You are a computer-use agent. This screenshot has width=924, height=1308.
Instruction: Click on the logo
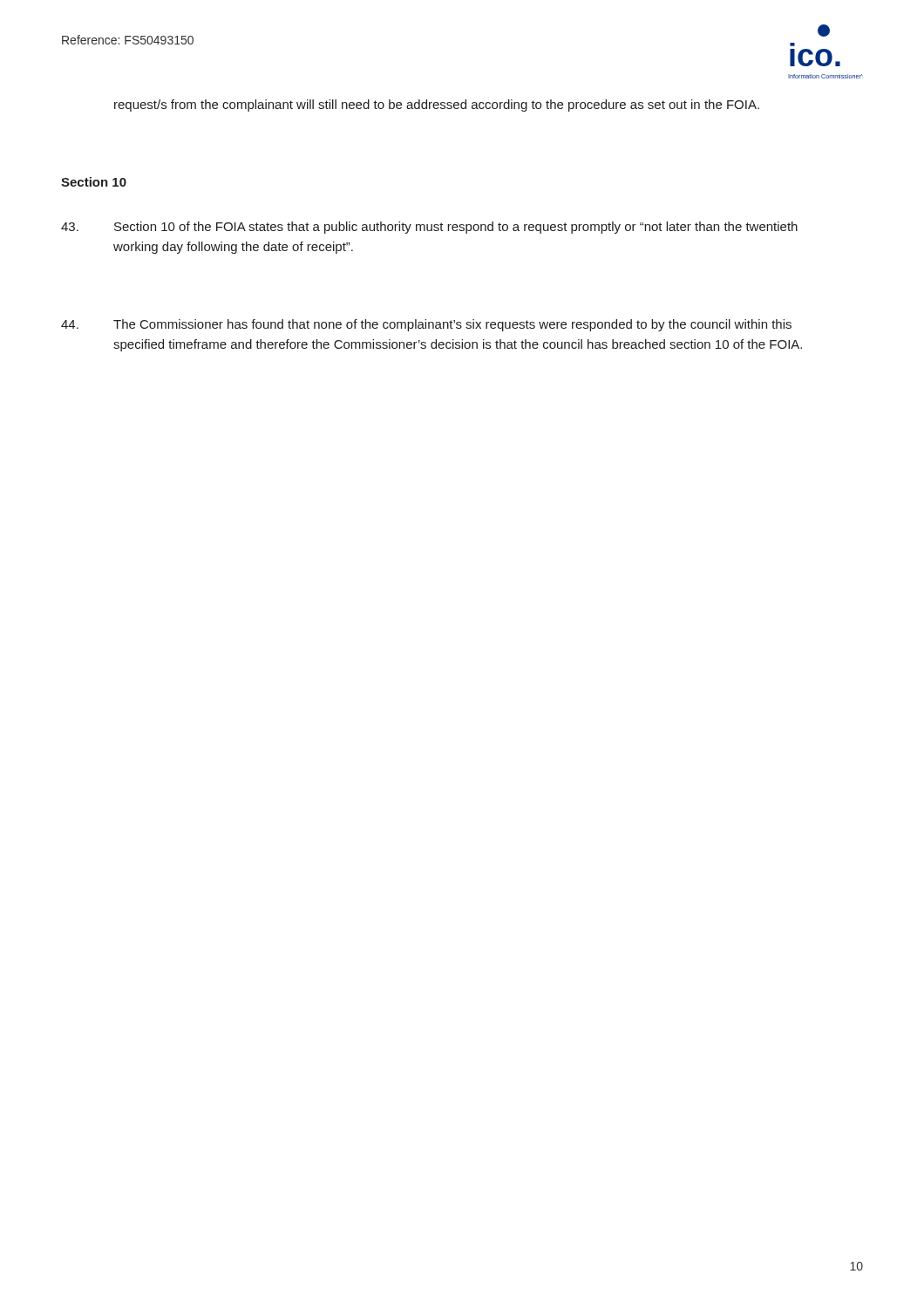[824, 57]
